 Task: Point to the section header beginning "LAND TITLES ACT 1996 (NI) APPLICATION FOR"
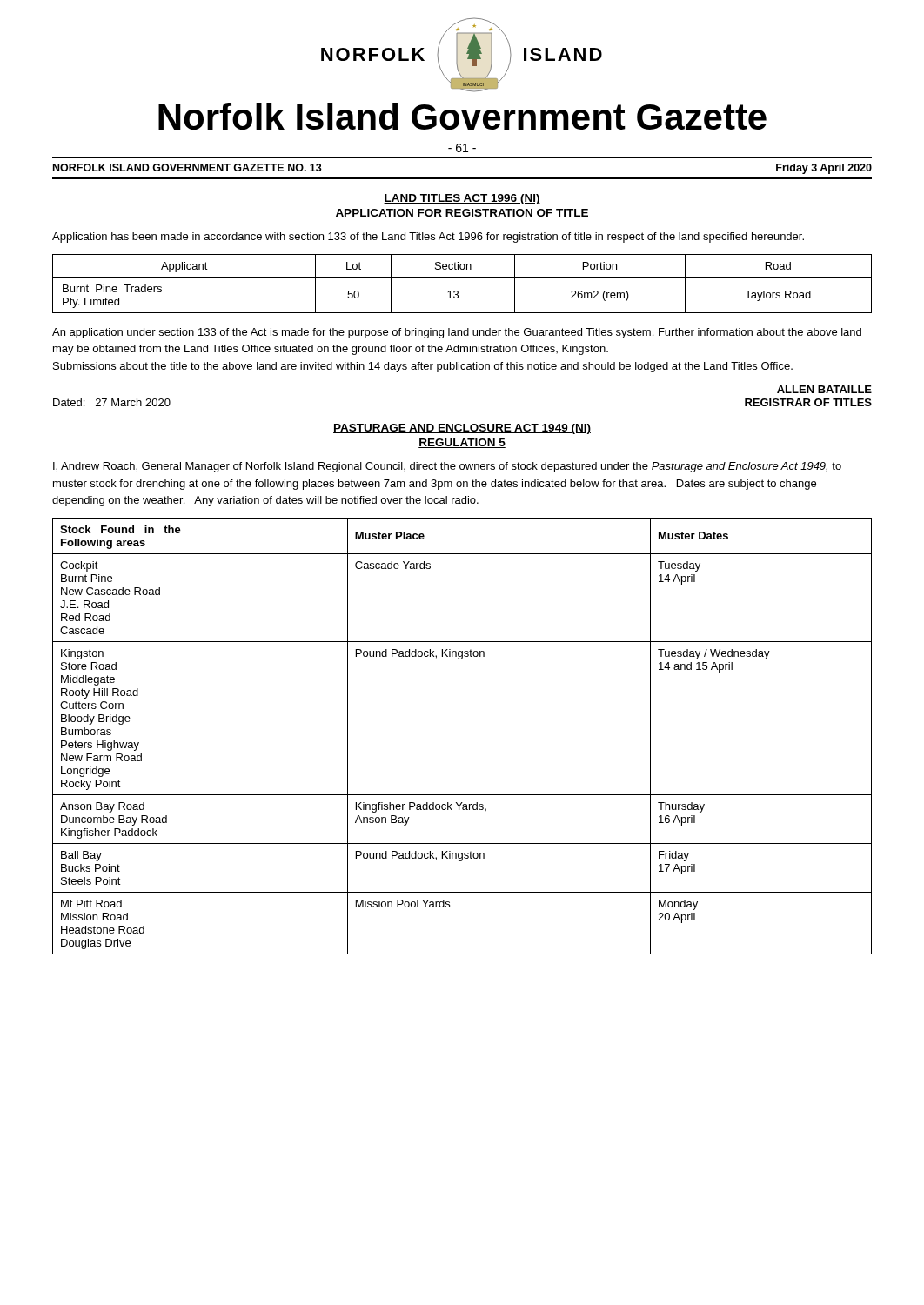(x=462, y=205)
